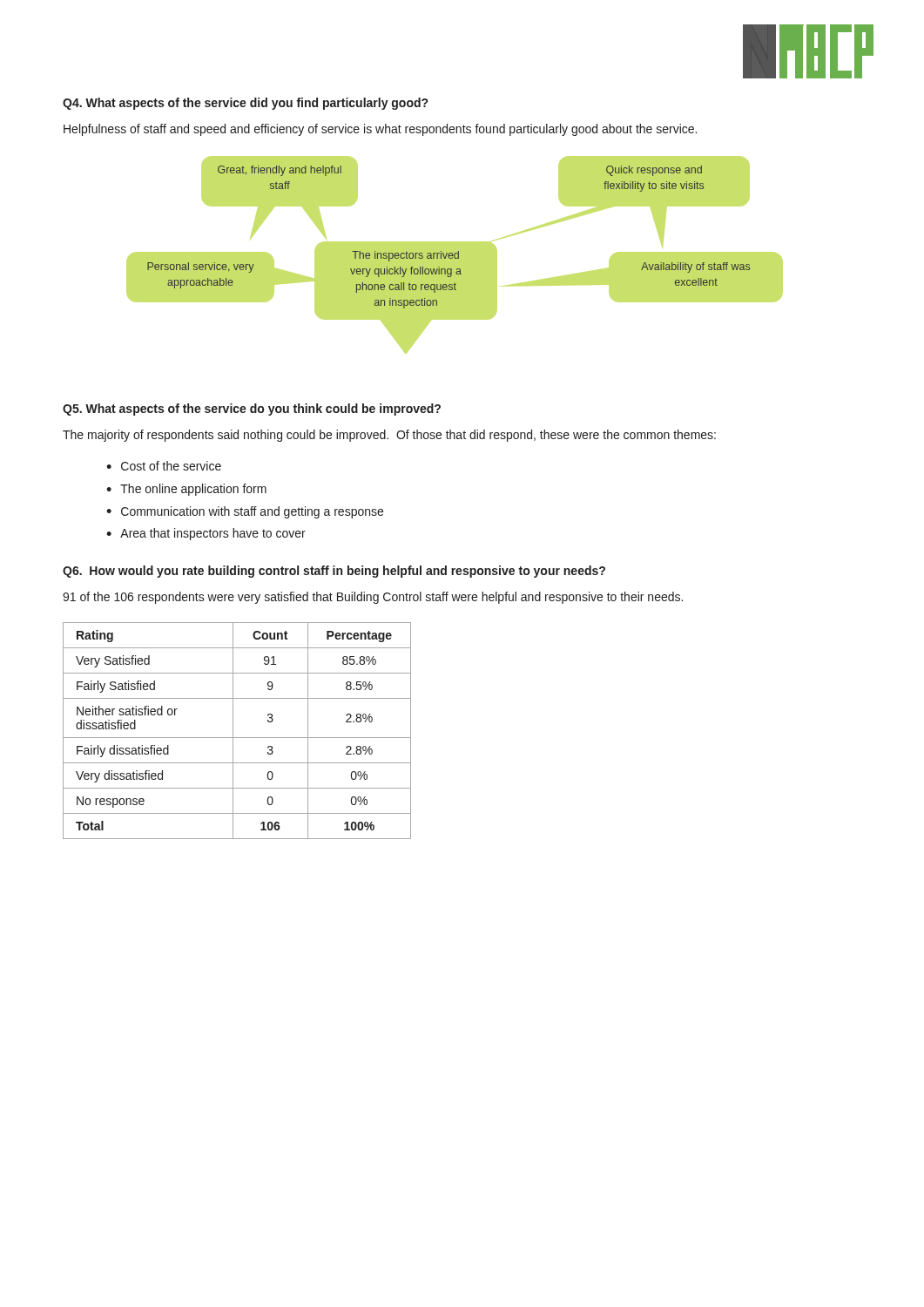
Task: Select the region starting "Q6. How would you rate"
Action: (334, 571)
